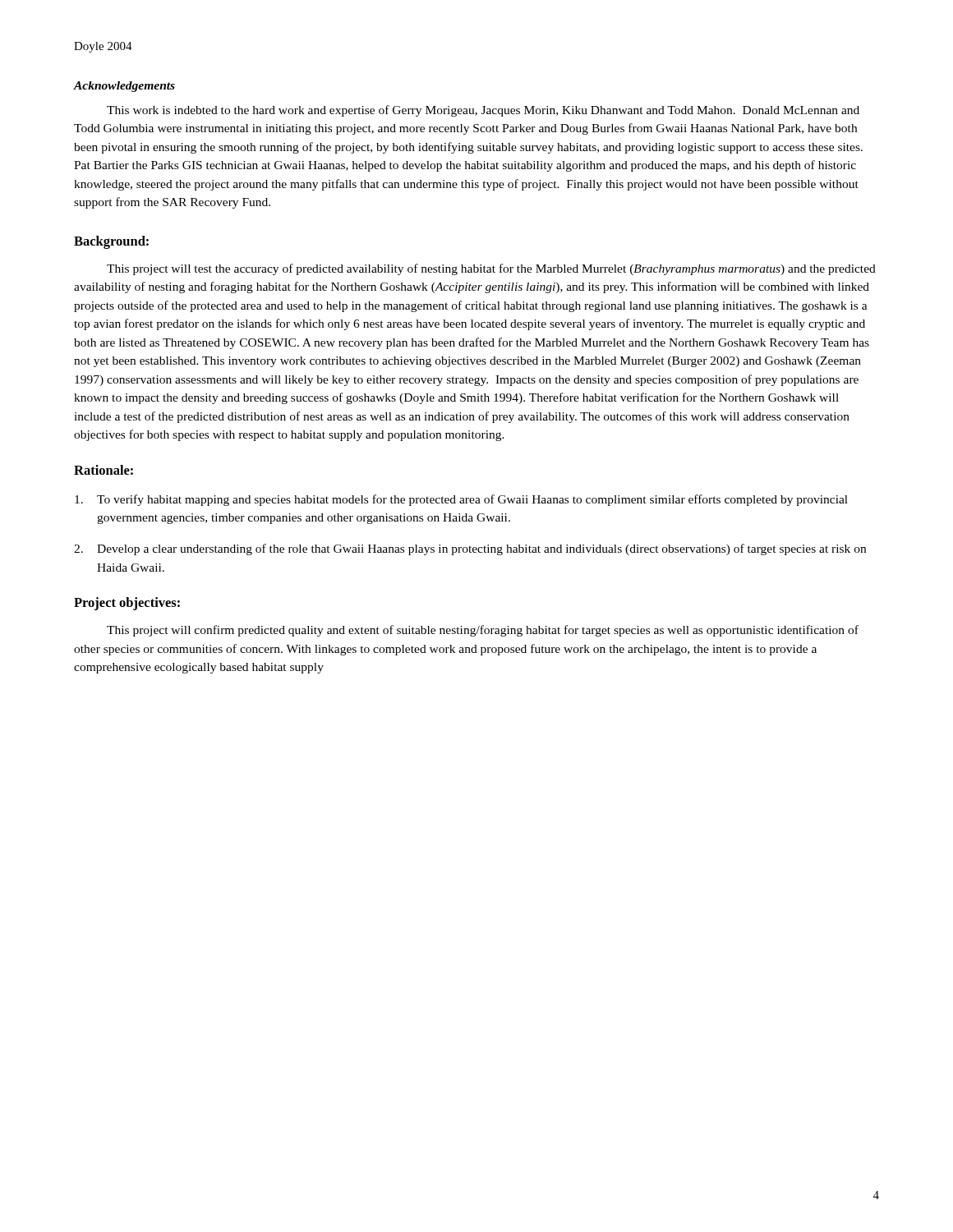Click on the list item that reads "To verify habitat mapping and species habitat models"
Image resolution: width=953 pixels, height=1232 pixels.
click(x=476, y=508)
